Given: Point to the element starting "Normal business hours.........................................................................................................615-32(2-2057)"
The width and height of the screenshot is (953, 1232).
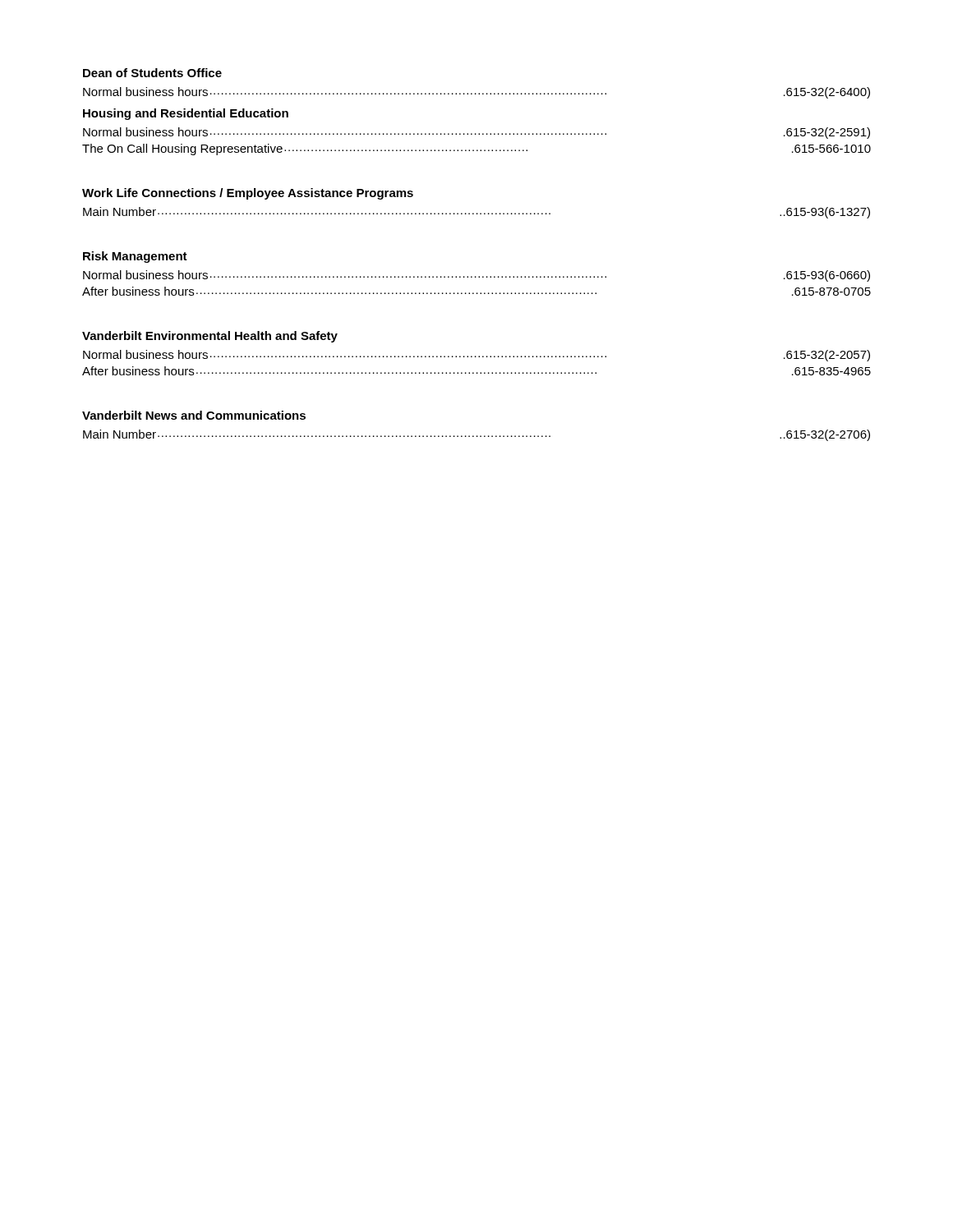Looking at the screenshot, I should tap(476, 354).
